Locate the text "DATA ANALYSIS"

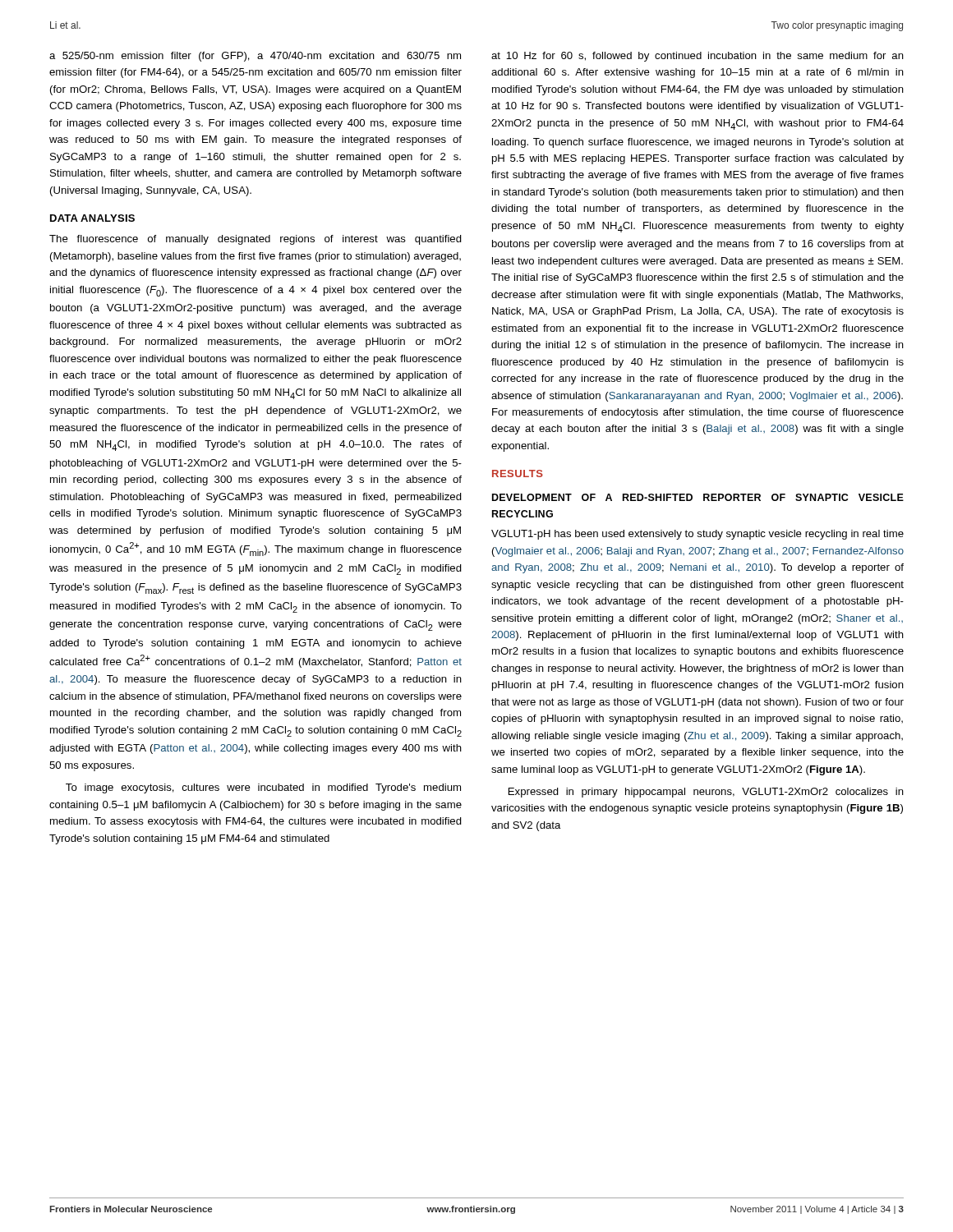[92, 218]
